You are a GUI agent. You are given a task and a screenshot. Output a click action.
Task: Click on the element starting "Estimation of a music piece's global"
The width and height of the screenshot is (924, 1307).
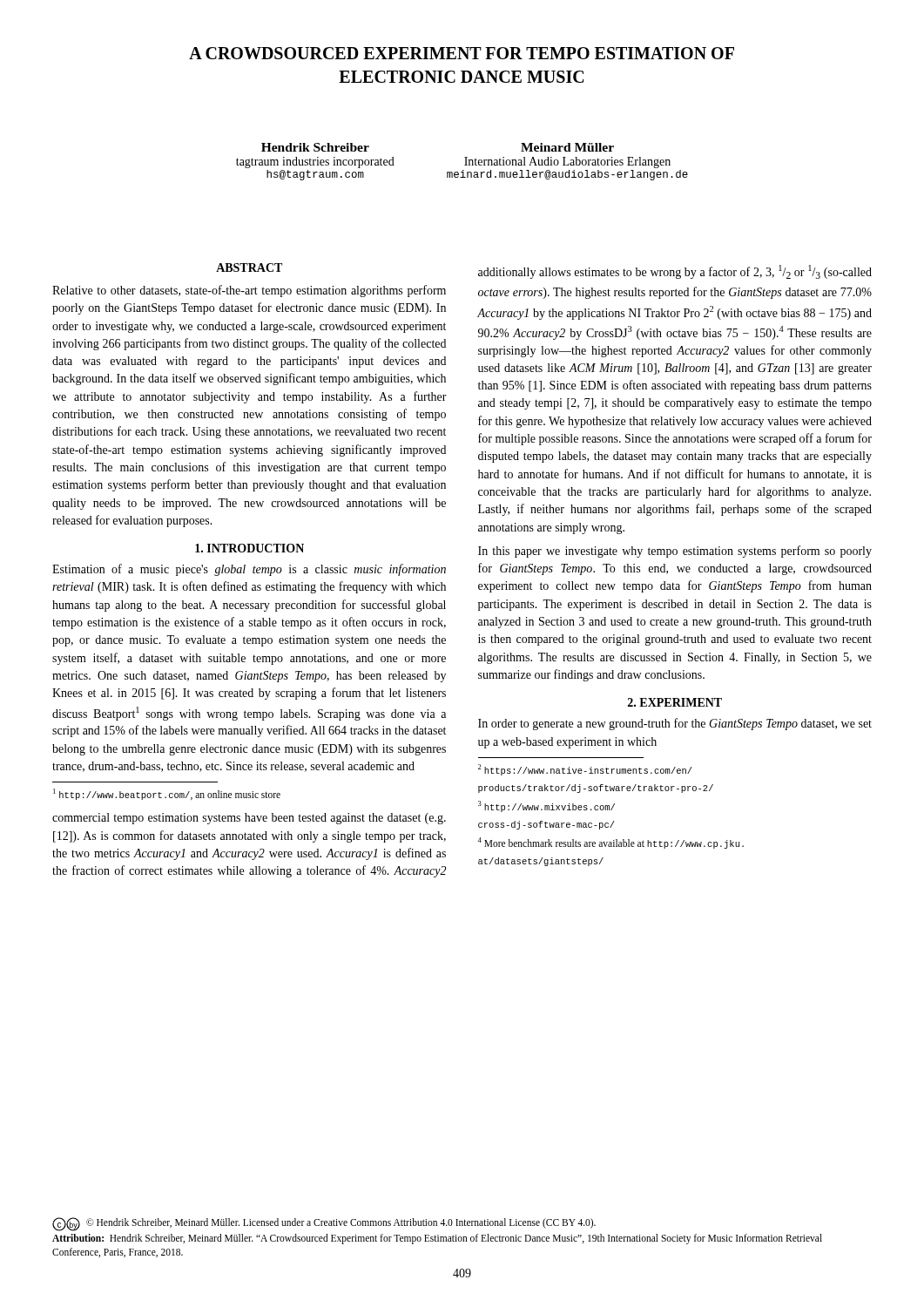pos(249,669)
